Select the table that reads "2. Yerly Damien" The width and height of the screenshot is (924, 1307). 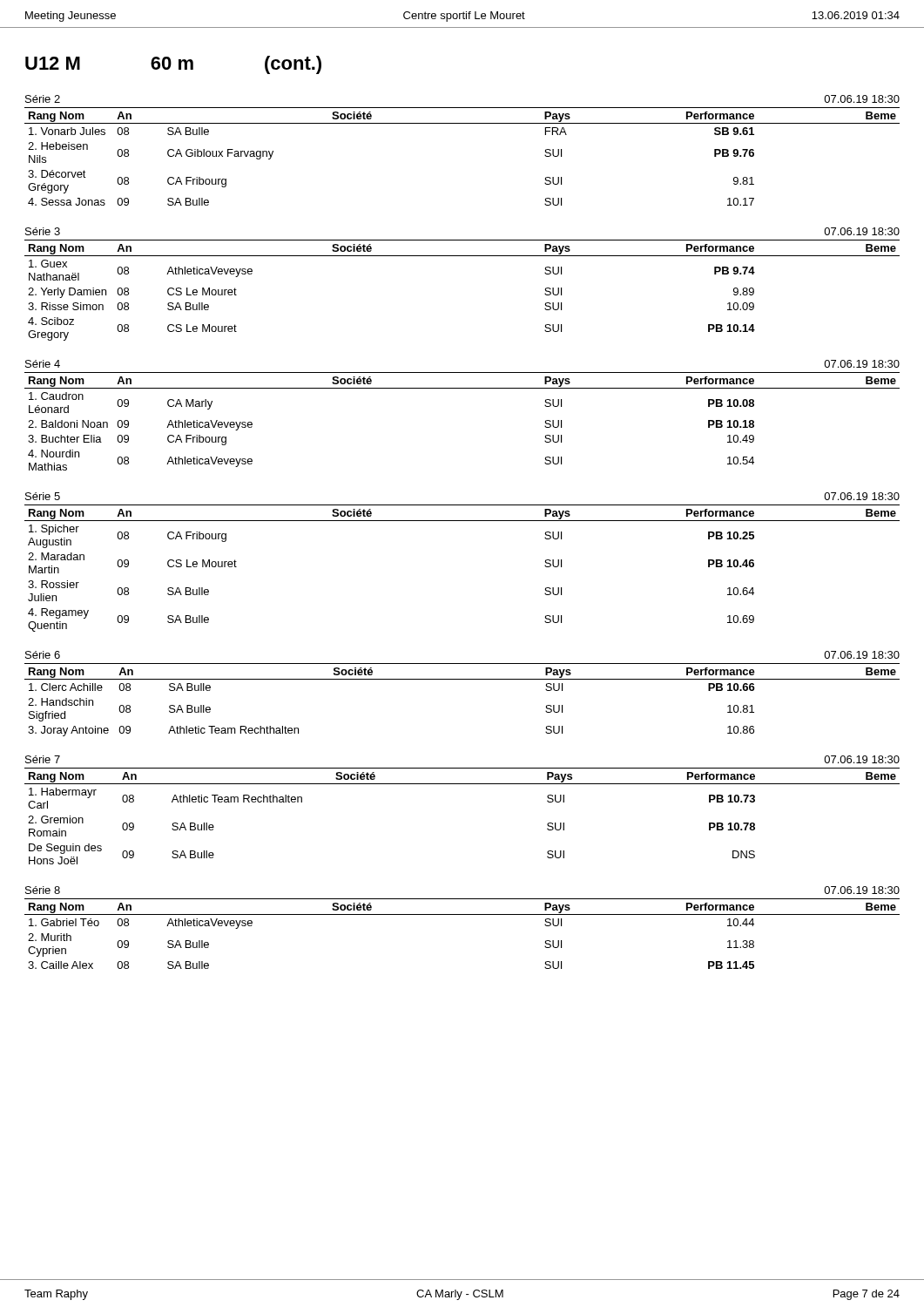[462, 291]
